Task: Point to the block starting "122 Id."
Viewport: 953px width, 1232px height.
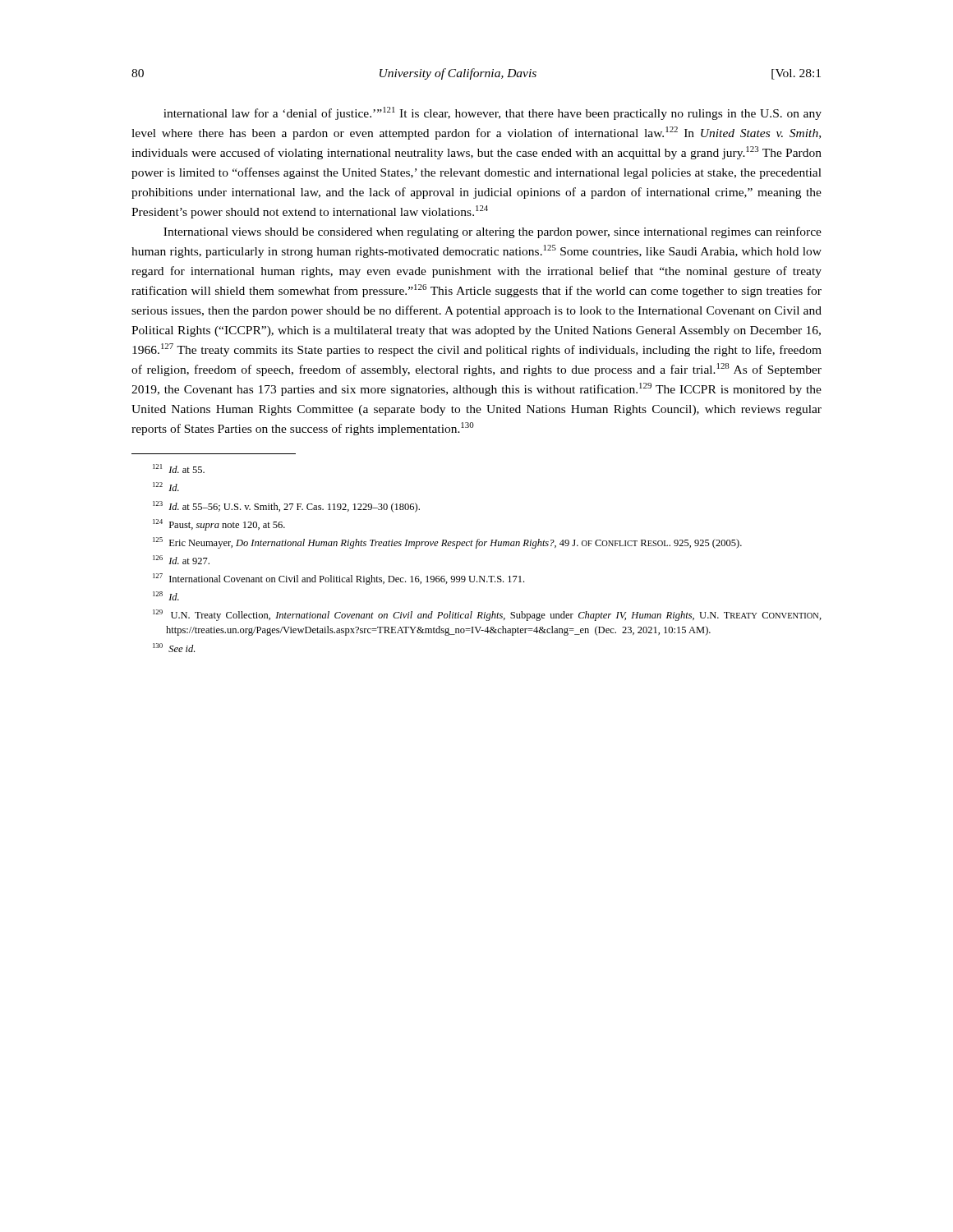Action: point(166,487)
